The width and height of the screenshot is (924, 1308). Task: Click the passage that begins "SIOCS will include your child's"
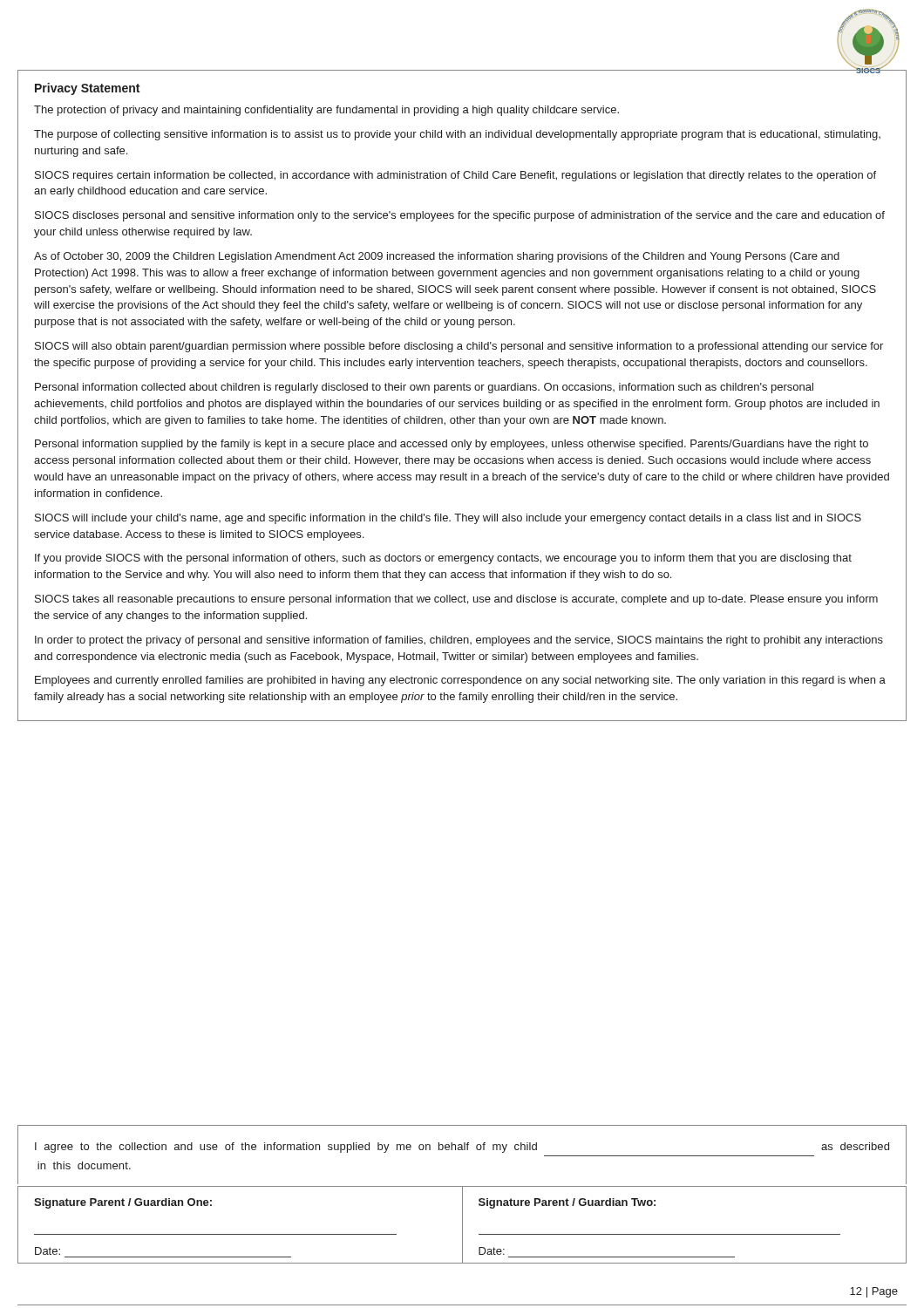click(x=448, y=525)
